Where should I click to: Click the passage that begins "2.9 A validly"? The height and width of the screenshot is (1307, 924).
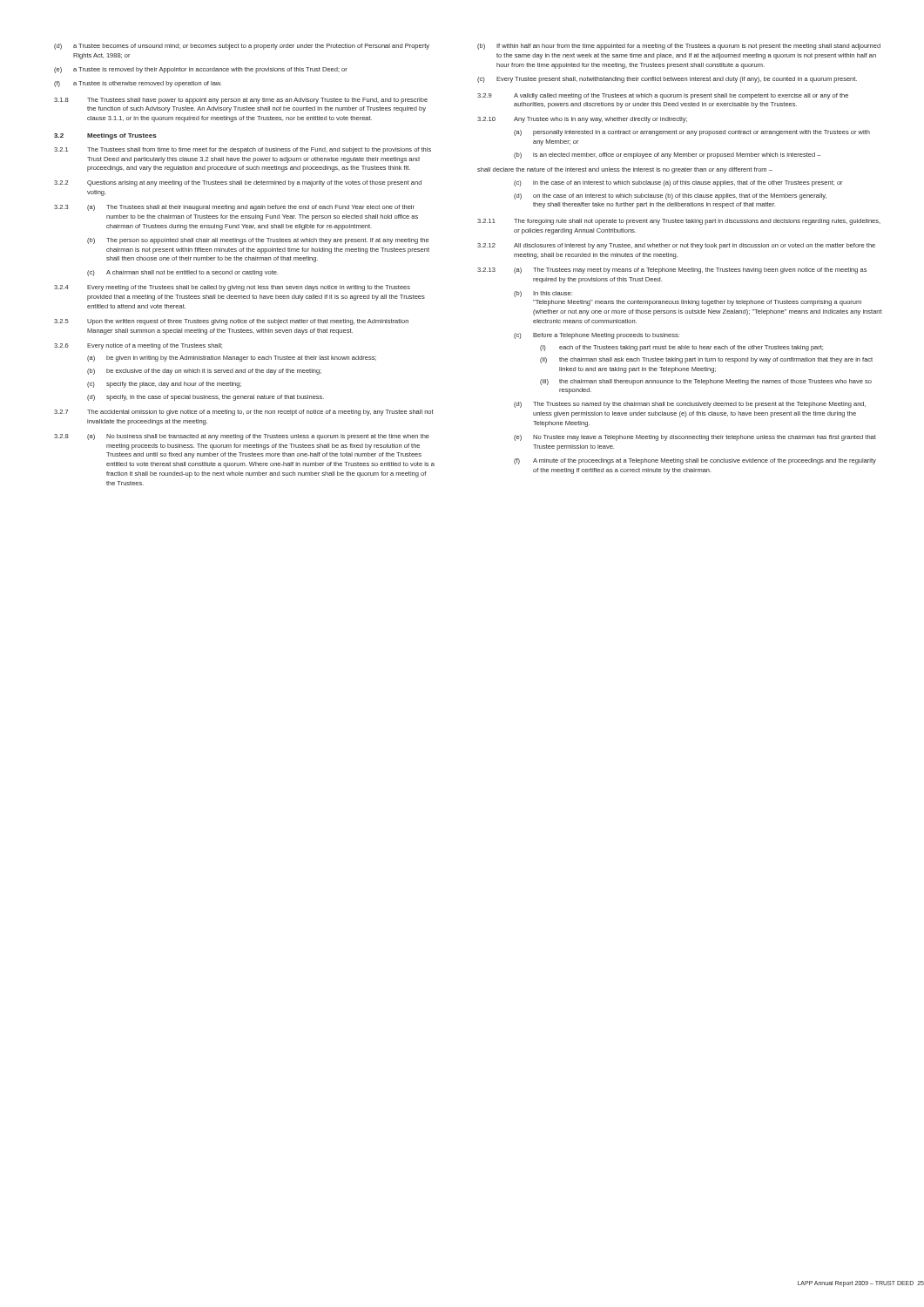point(680,101)
